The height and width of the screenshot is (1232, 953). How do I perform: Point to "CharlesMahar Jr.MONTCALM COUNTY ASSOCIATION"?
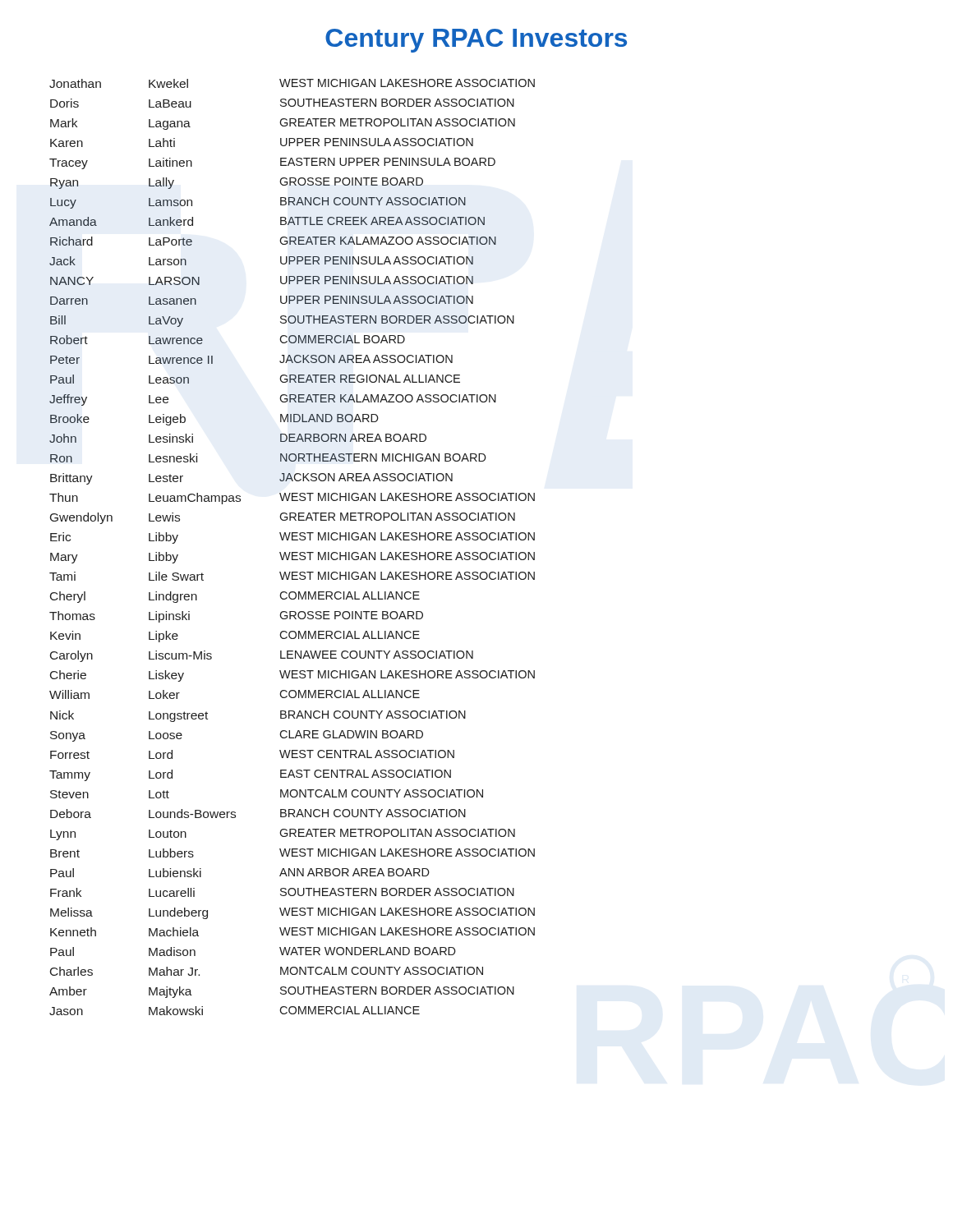click(x=489, y=971)
